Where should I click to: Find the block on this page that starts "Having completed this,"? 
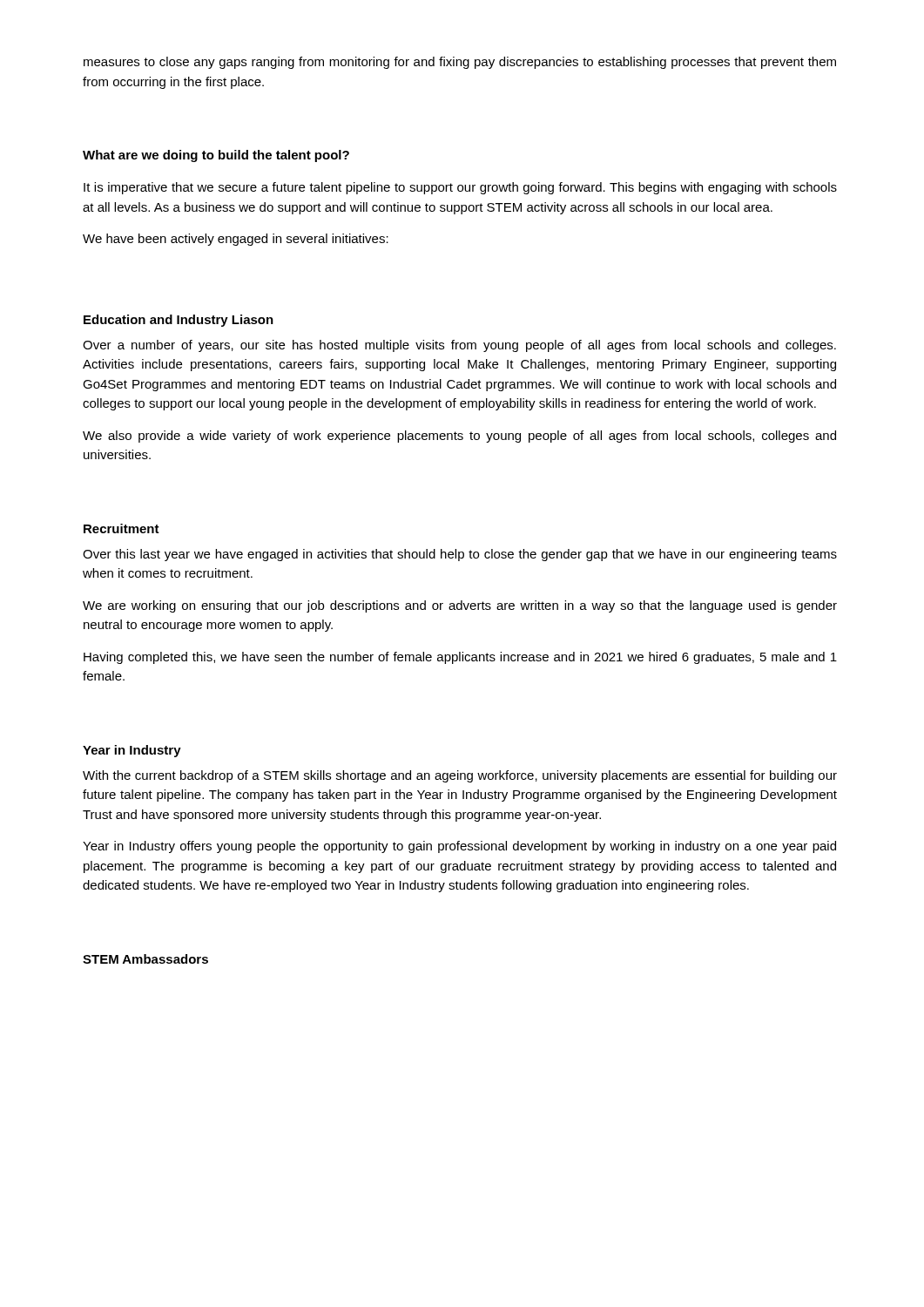(x=460, y=666)
